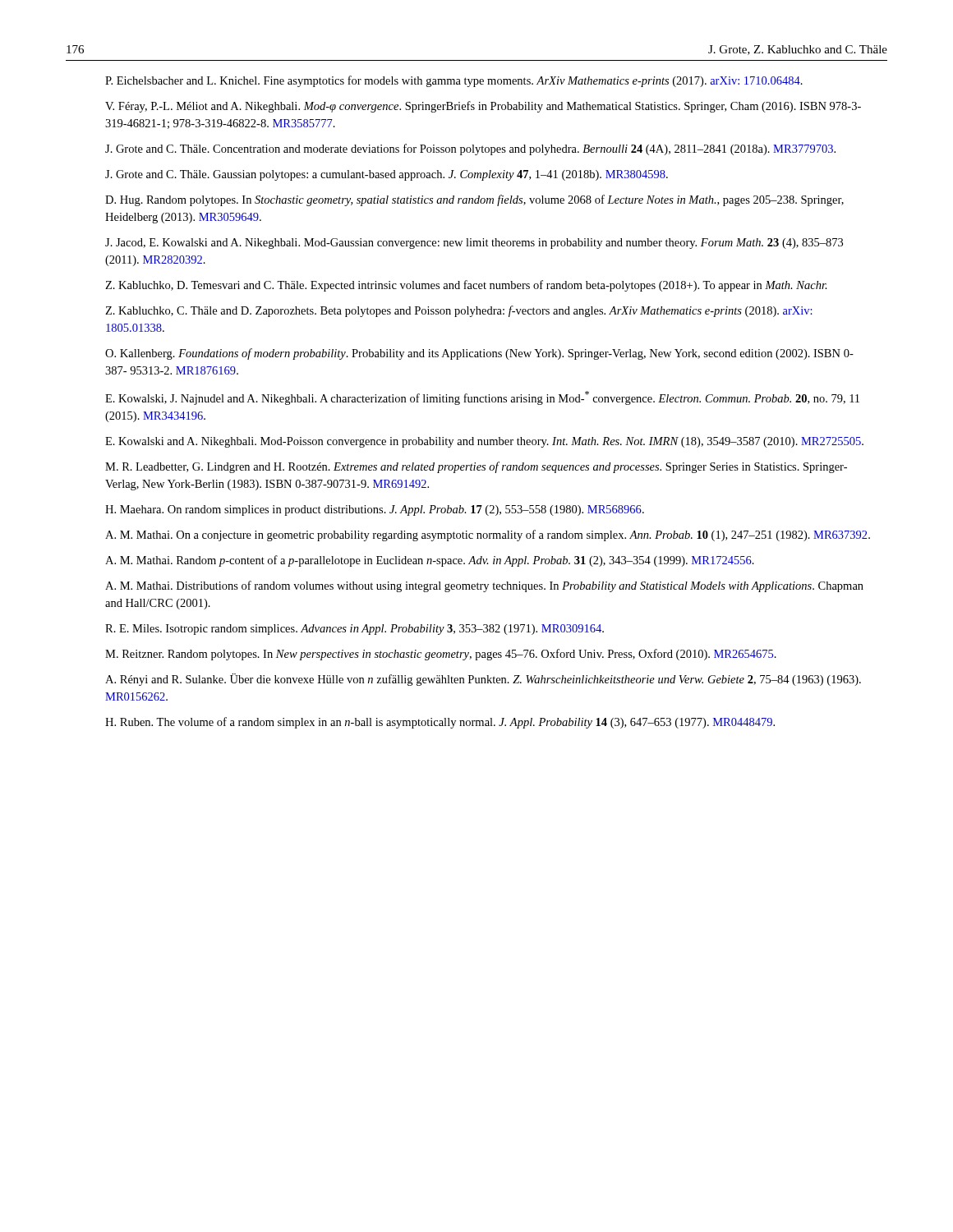Click on the element starting "J. Grote and C. Thäle. Gaussian"
Viewport: 953px width, 1232px height.
[476, 175]
